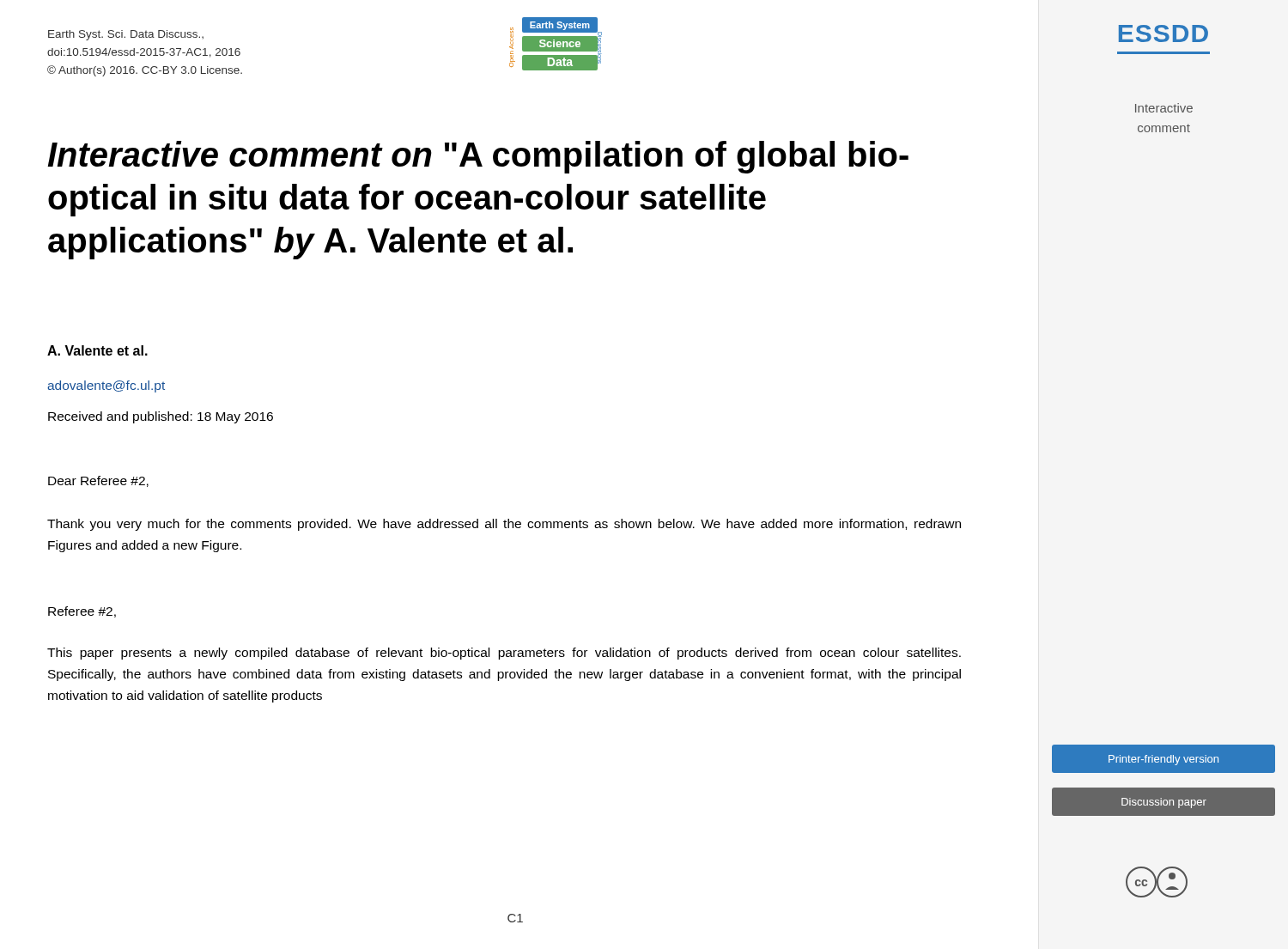The width and height of the screenshot is (1288, 949).
Task: Locate the text starting "Thank you very much for the"
Action: 505,534
